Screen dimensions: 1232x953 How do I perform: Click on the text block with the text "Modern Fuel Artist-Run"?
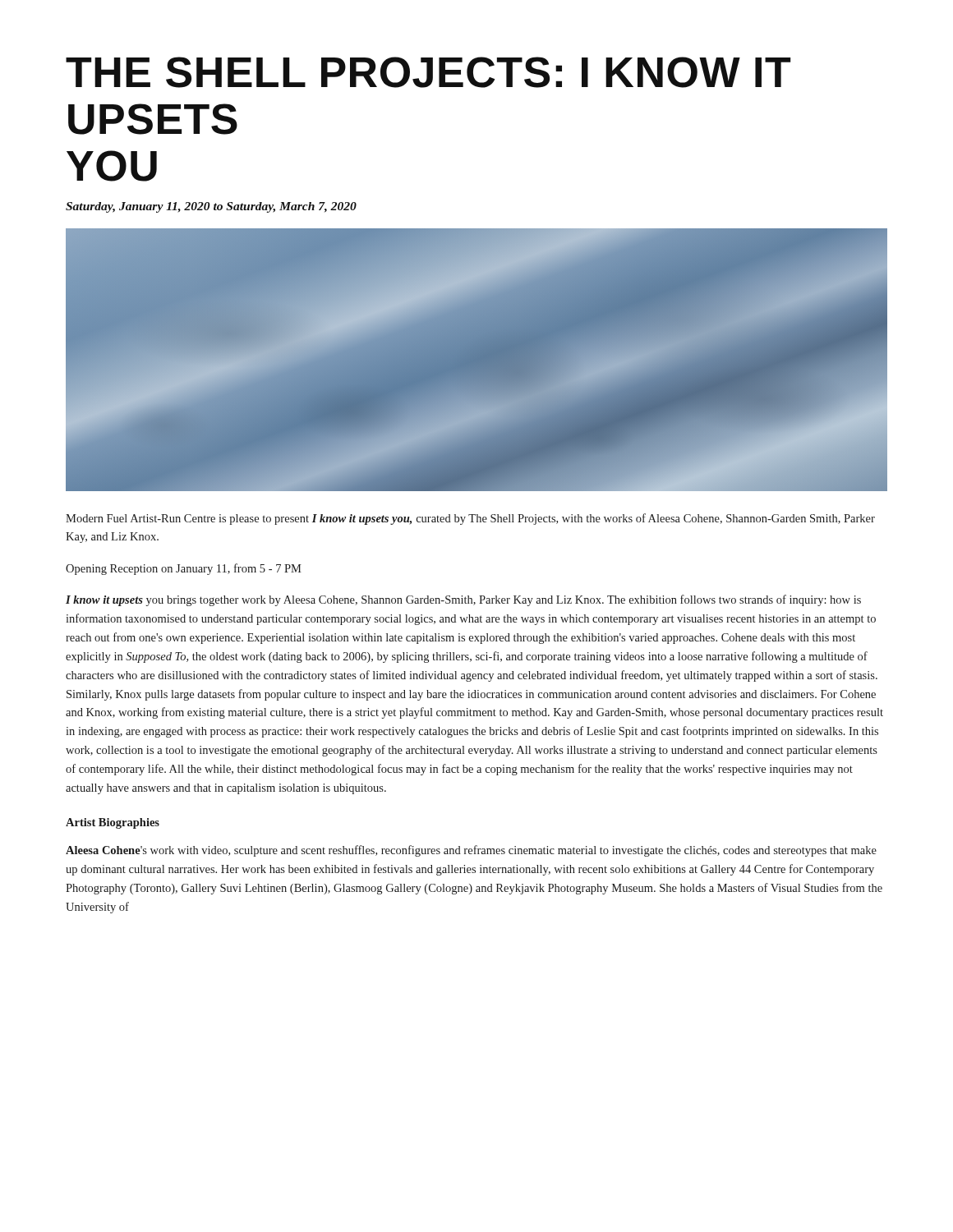[x=476, y=527]
